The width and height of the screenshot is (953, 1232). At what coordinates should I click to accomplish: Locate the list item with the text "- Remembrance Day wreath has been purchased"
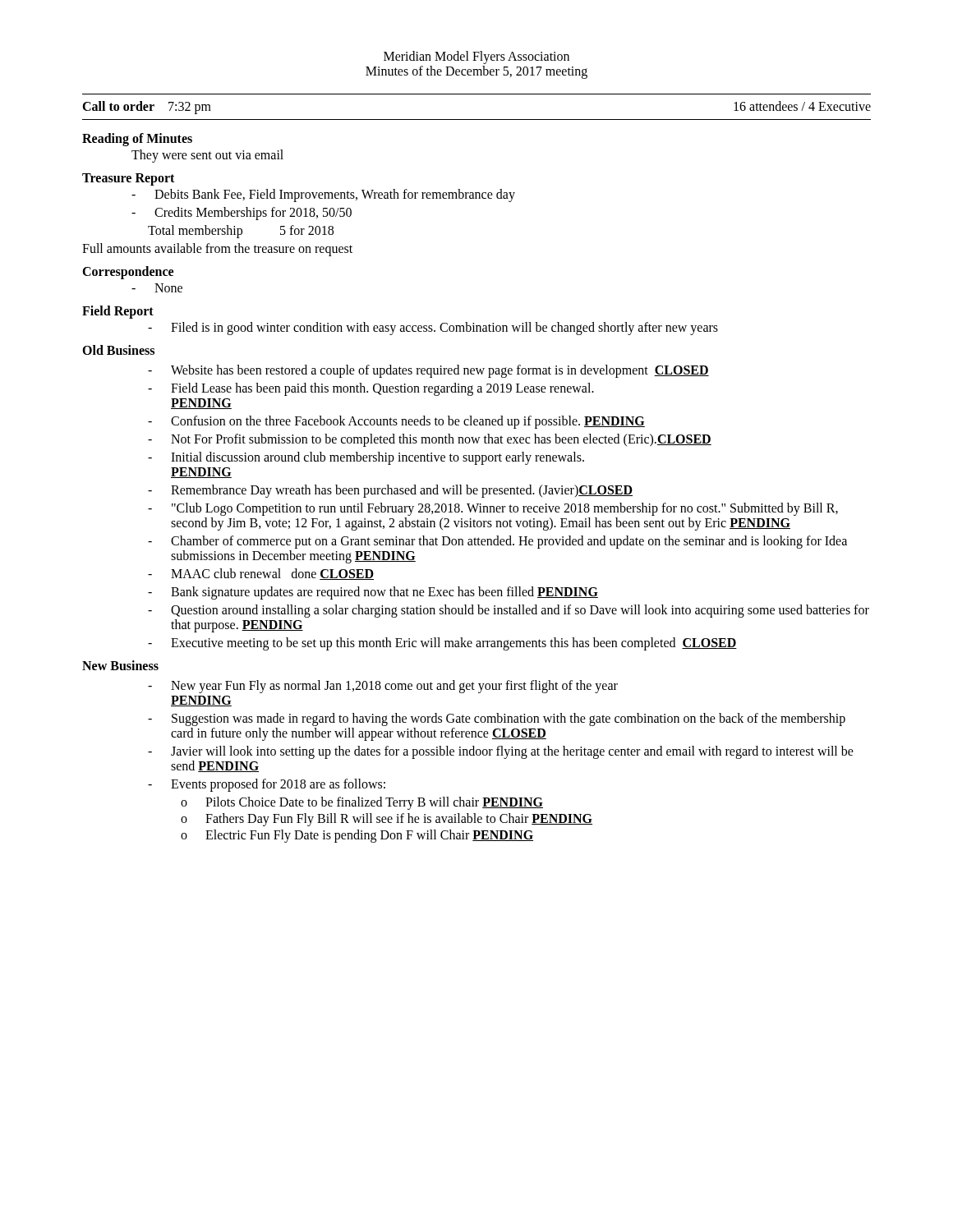tap(509, 490)
